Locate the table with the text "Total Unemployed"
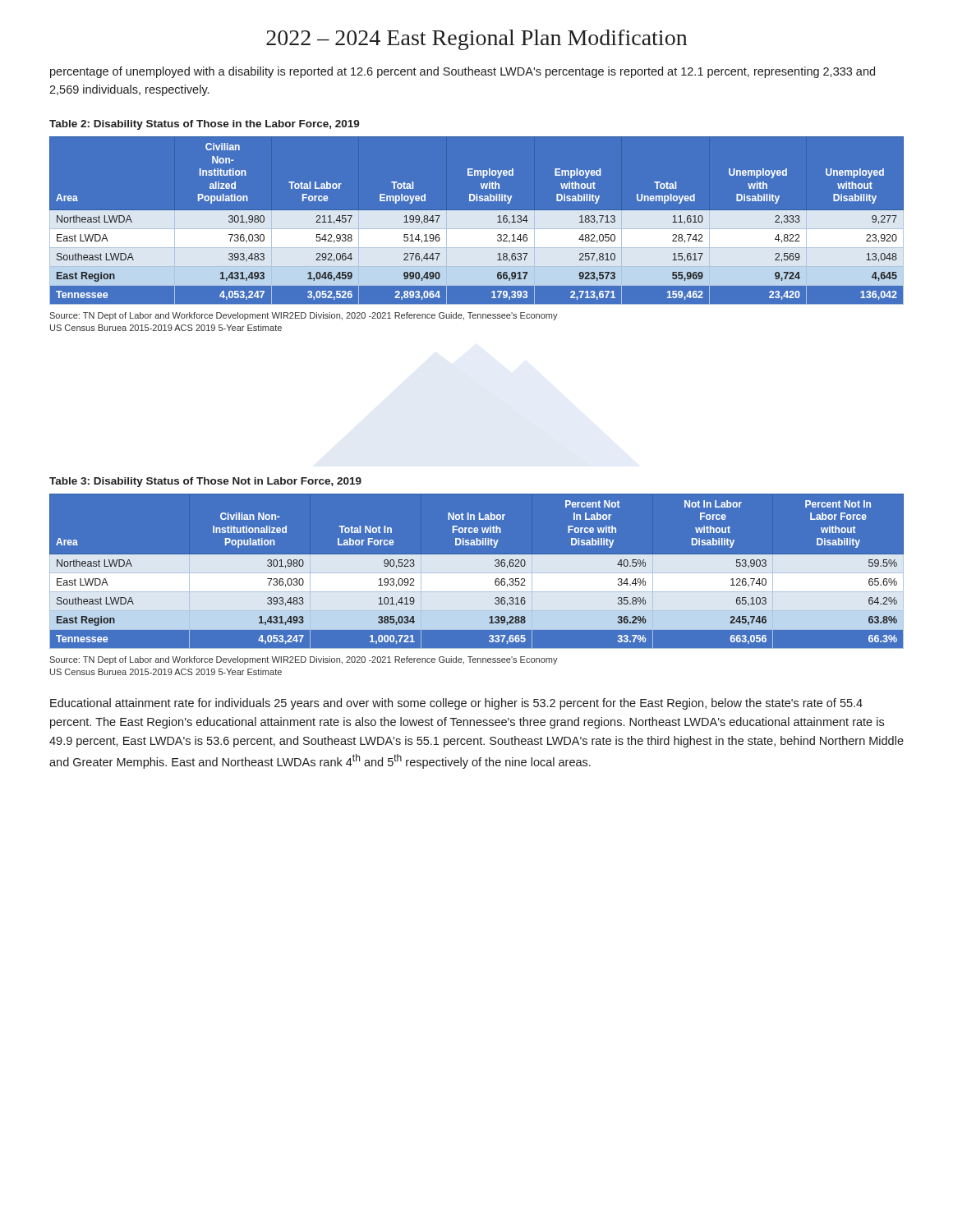The image size is (953, 1232). click(476, 220)
